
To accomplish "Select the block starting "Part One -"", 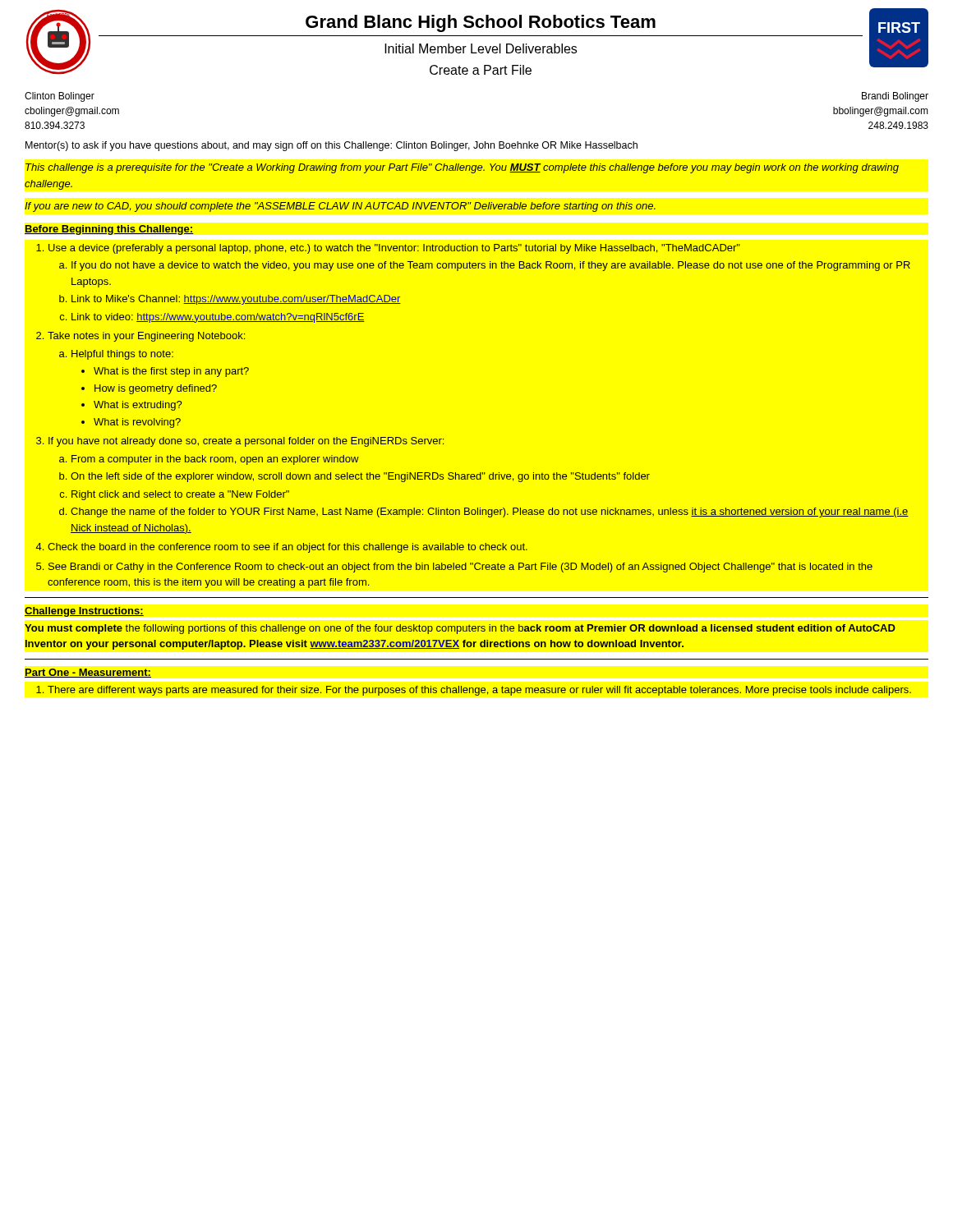I will pyautogui.click(x=88, y=672).
